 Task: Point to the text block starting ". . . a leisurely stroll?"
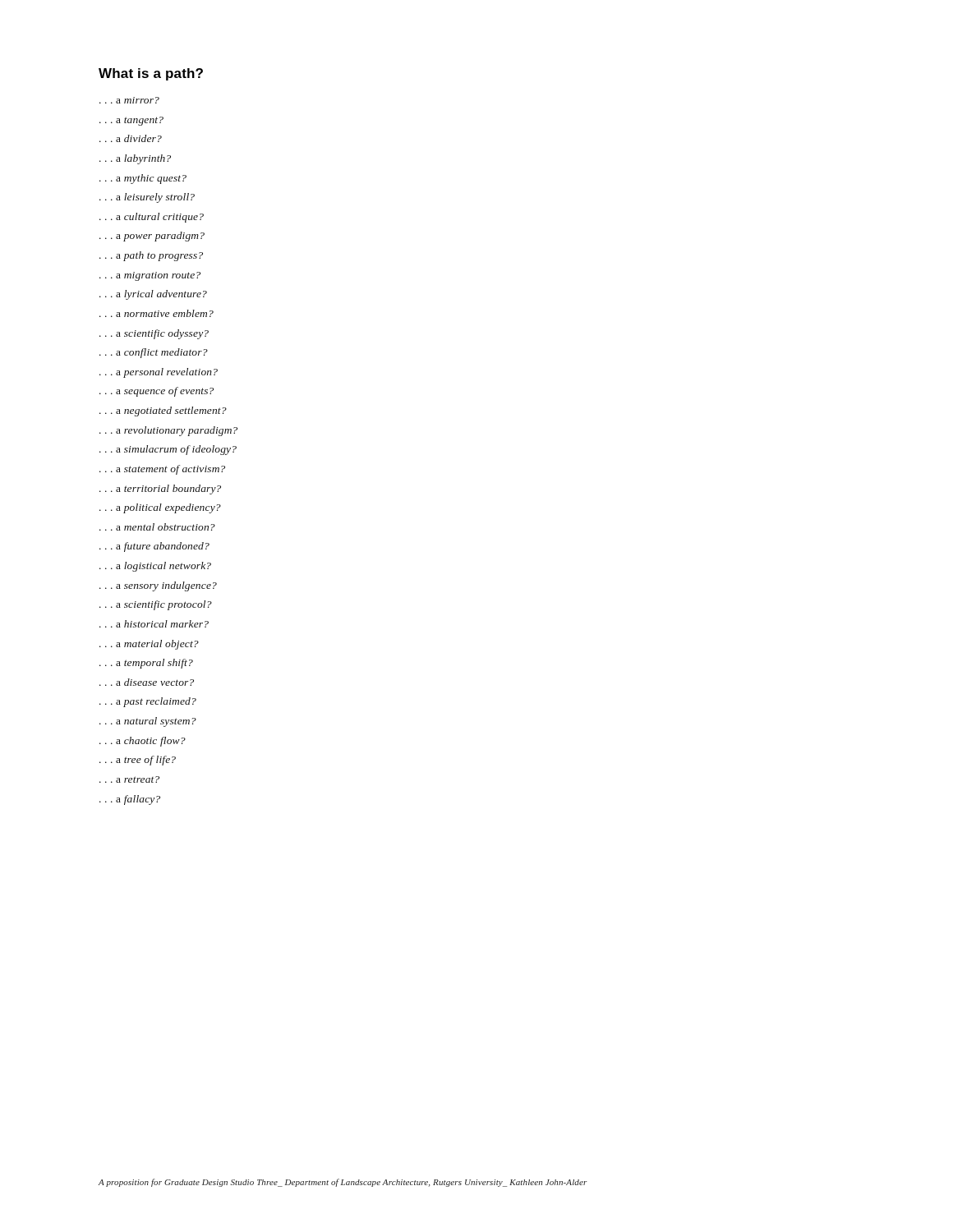(147, 197)
